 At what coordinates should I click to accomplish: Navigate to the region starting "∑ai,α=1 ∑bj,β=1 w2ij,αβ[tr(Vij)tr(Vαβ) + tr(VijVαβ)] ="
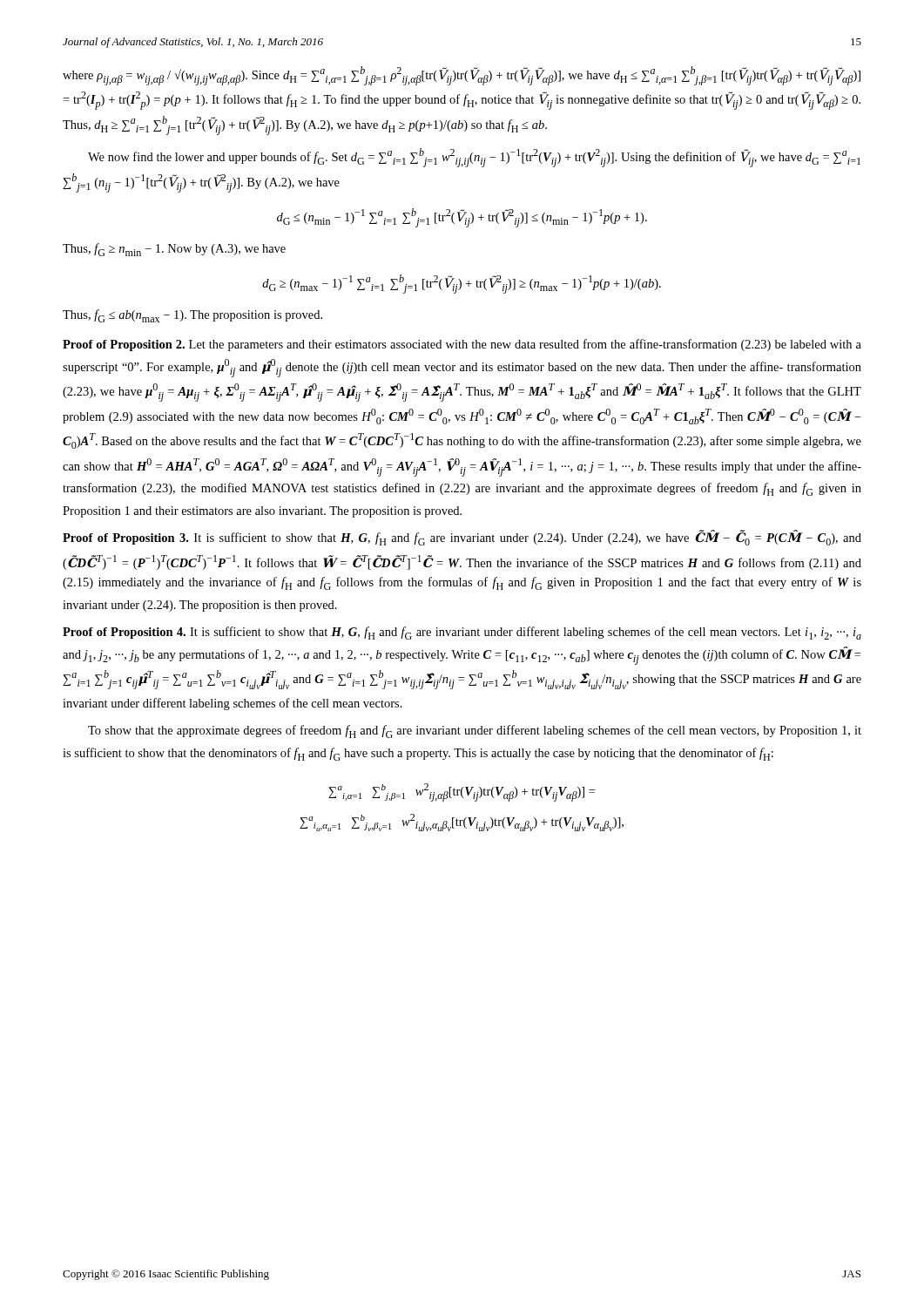(x=462, y=807)
